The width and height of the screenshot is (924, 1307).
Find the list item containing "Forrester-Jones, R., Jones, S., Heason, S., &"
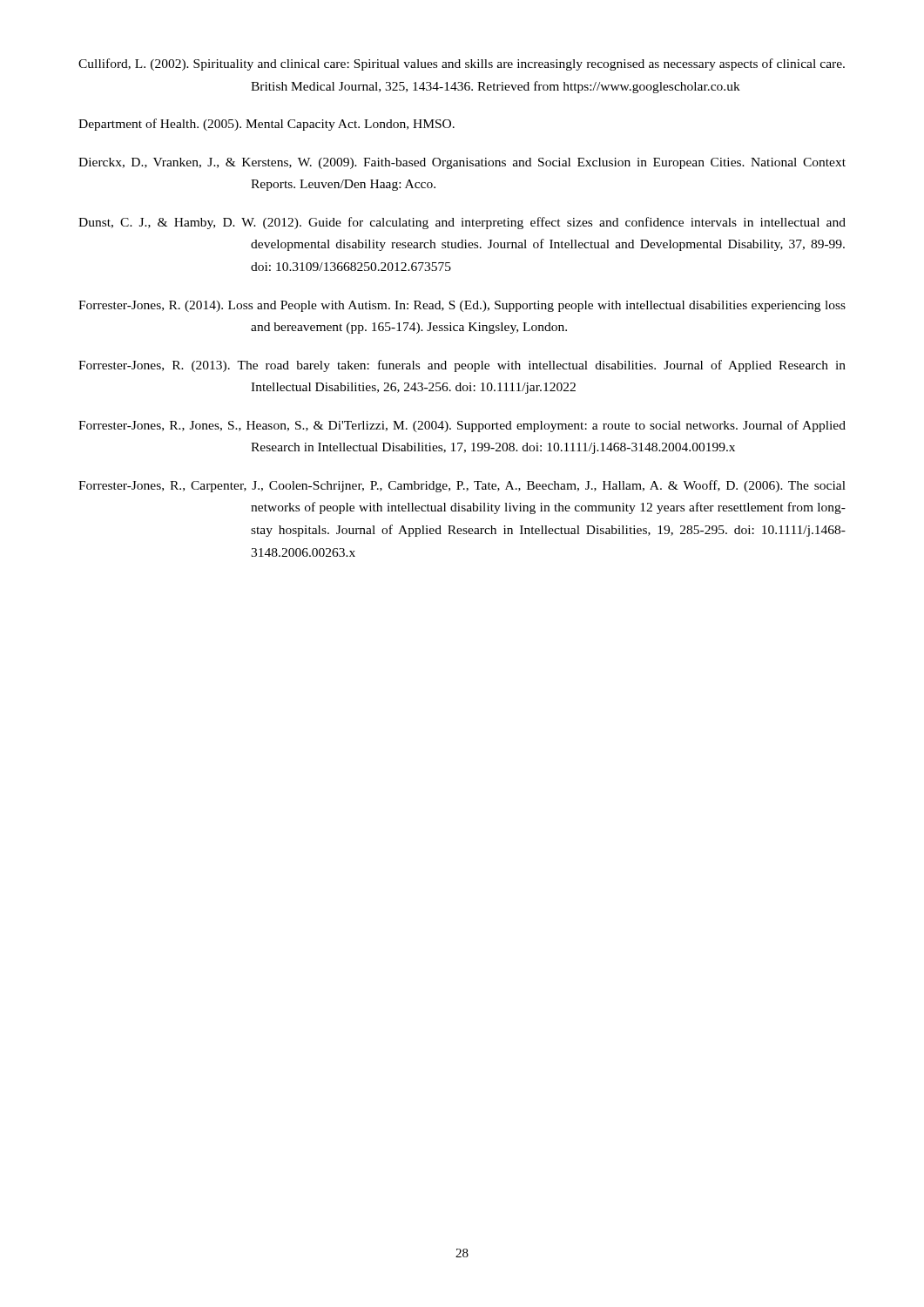pyautogui.click(x=462, y=436)
